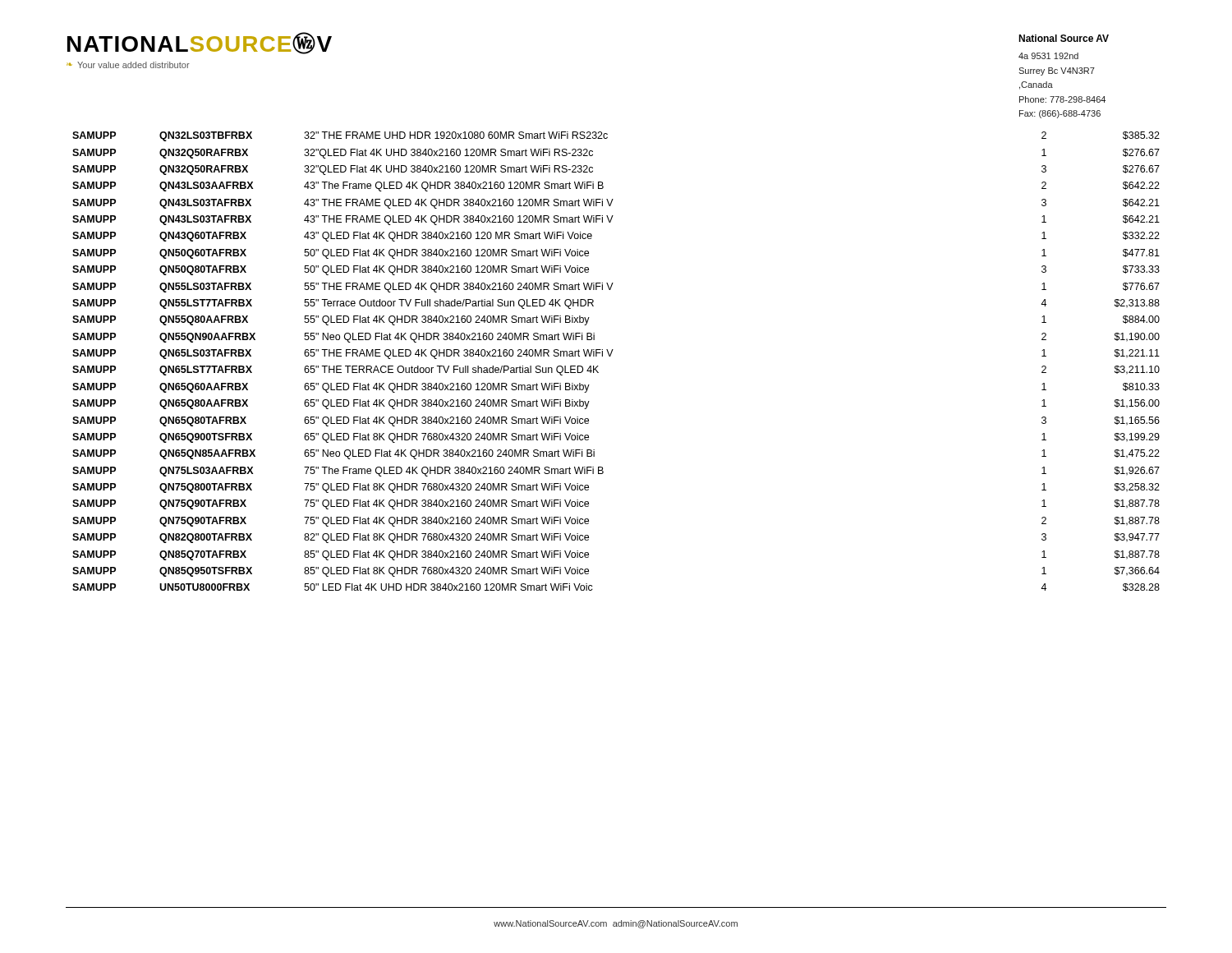Screen dimensions: 953x1232
Task: Navigate to the text block starting "National Source AV 4a 9531 192nd Surrey Bc"
Action: pyautogui.click(x=1064, y=77)
